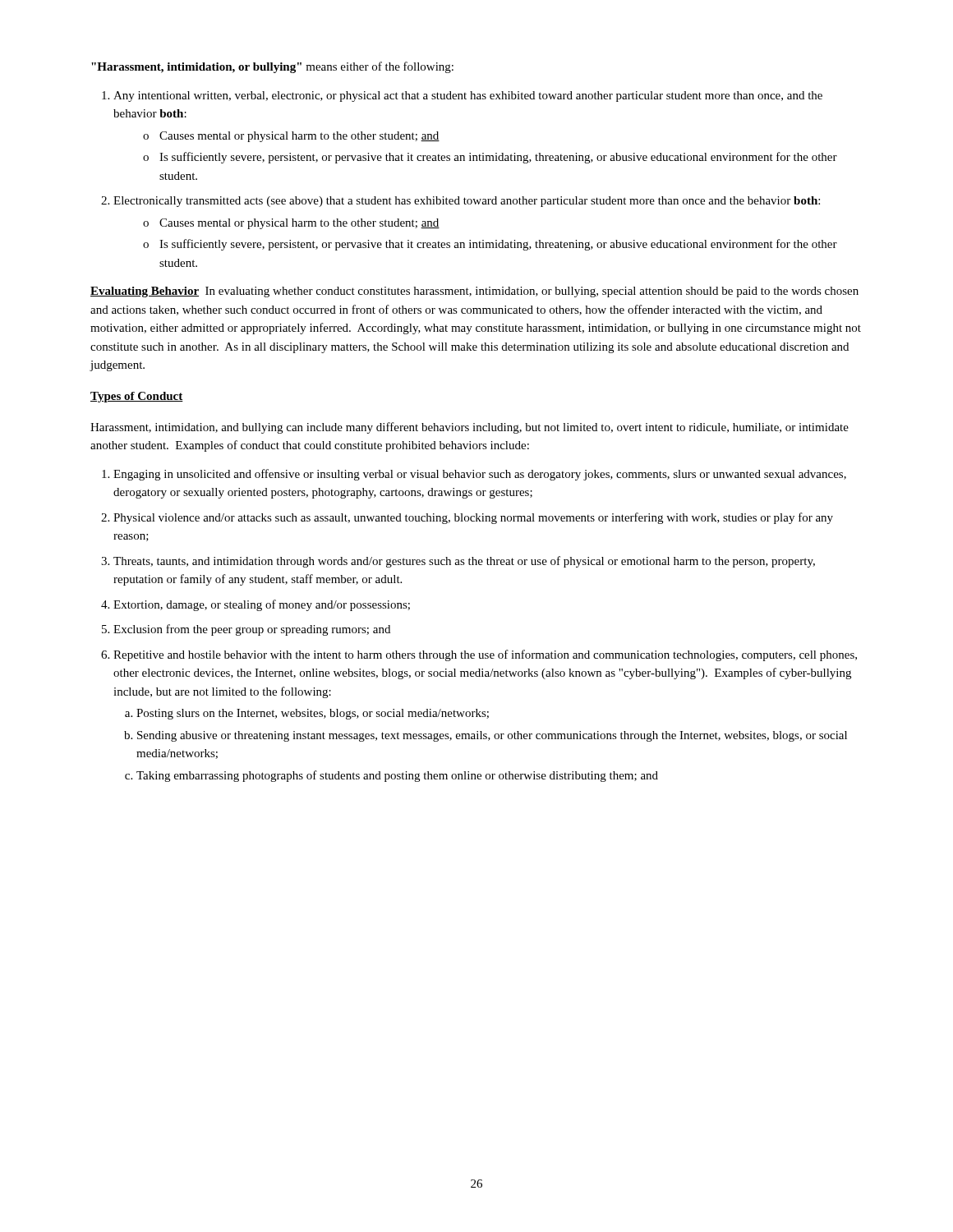Image resolution: width=953 pixels, height=1232 pixels.
Task: Find the text block containing ""Harassment, intimidation, or bullying" means either of the"
Action: pyautogui.click(x=272, y=67)
